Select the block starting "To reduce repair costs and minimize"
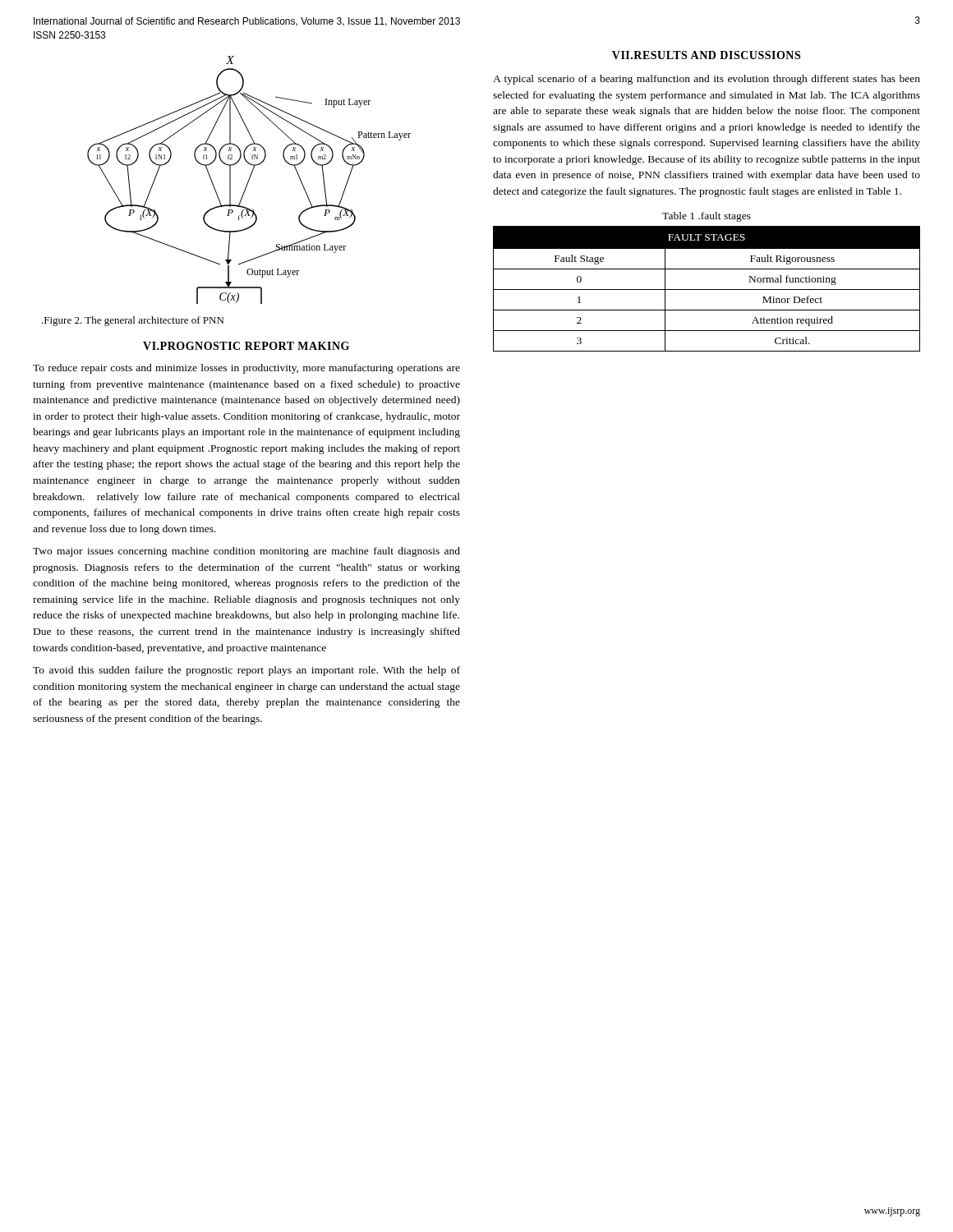 tap(246, 448)
